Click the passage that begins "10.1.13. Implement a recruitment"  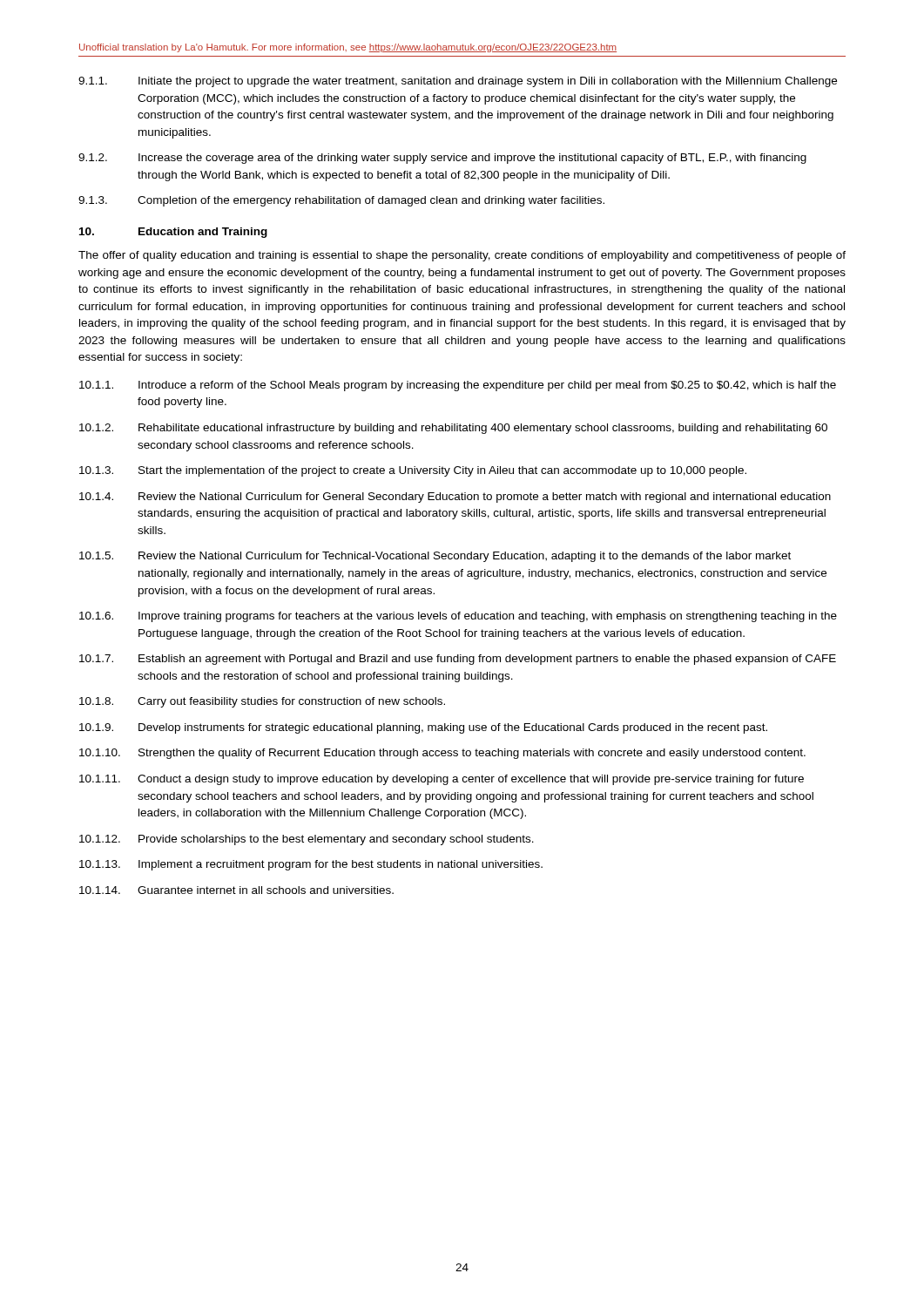click(462, 864)
